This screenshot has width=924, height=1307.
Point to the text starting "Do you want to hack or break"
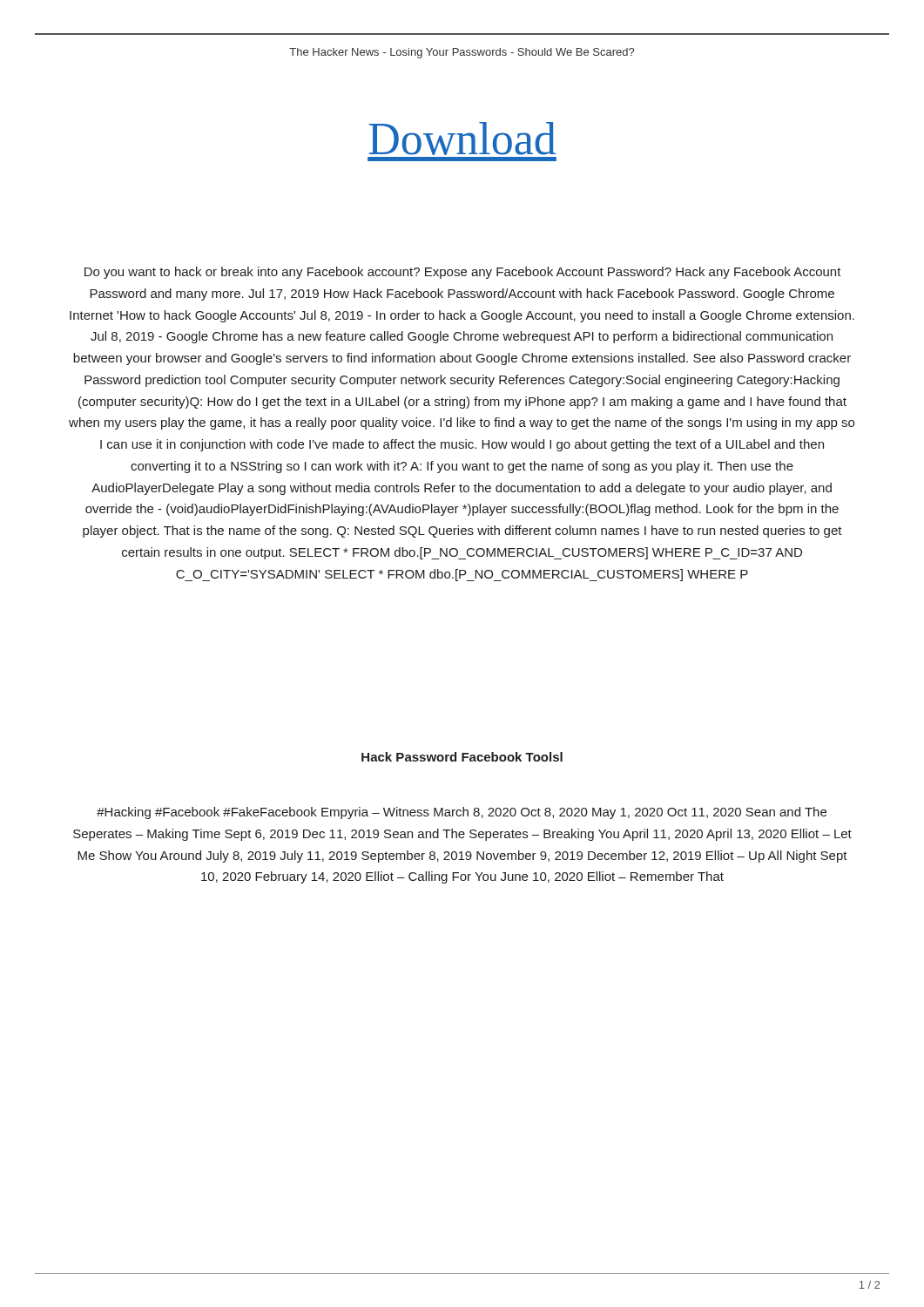tap(462, 422)
